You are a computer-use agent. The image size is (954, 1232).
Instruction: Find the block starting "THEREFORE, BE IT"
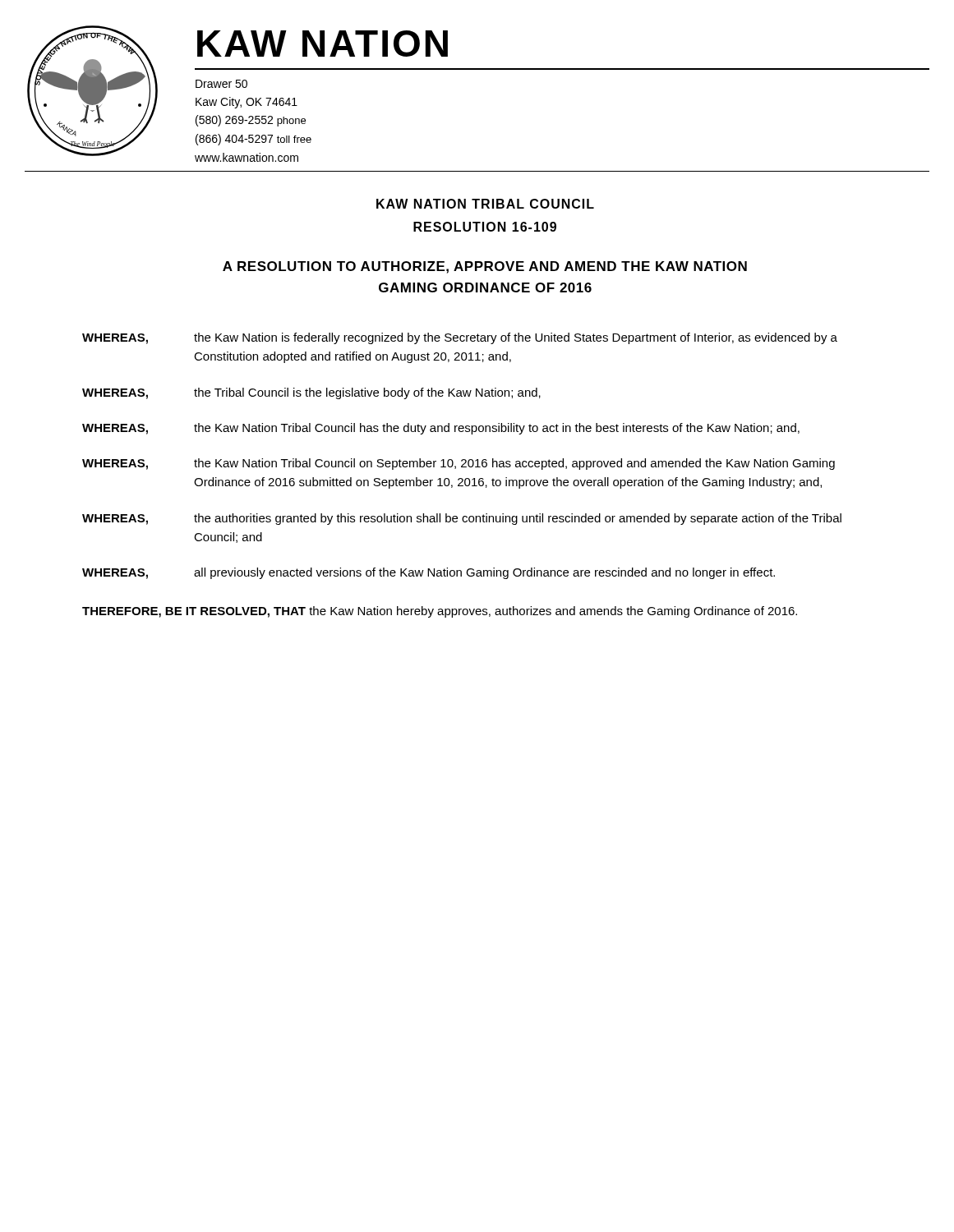pyautogui.click(x=440, y=611)
